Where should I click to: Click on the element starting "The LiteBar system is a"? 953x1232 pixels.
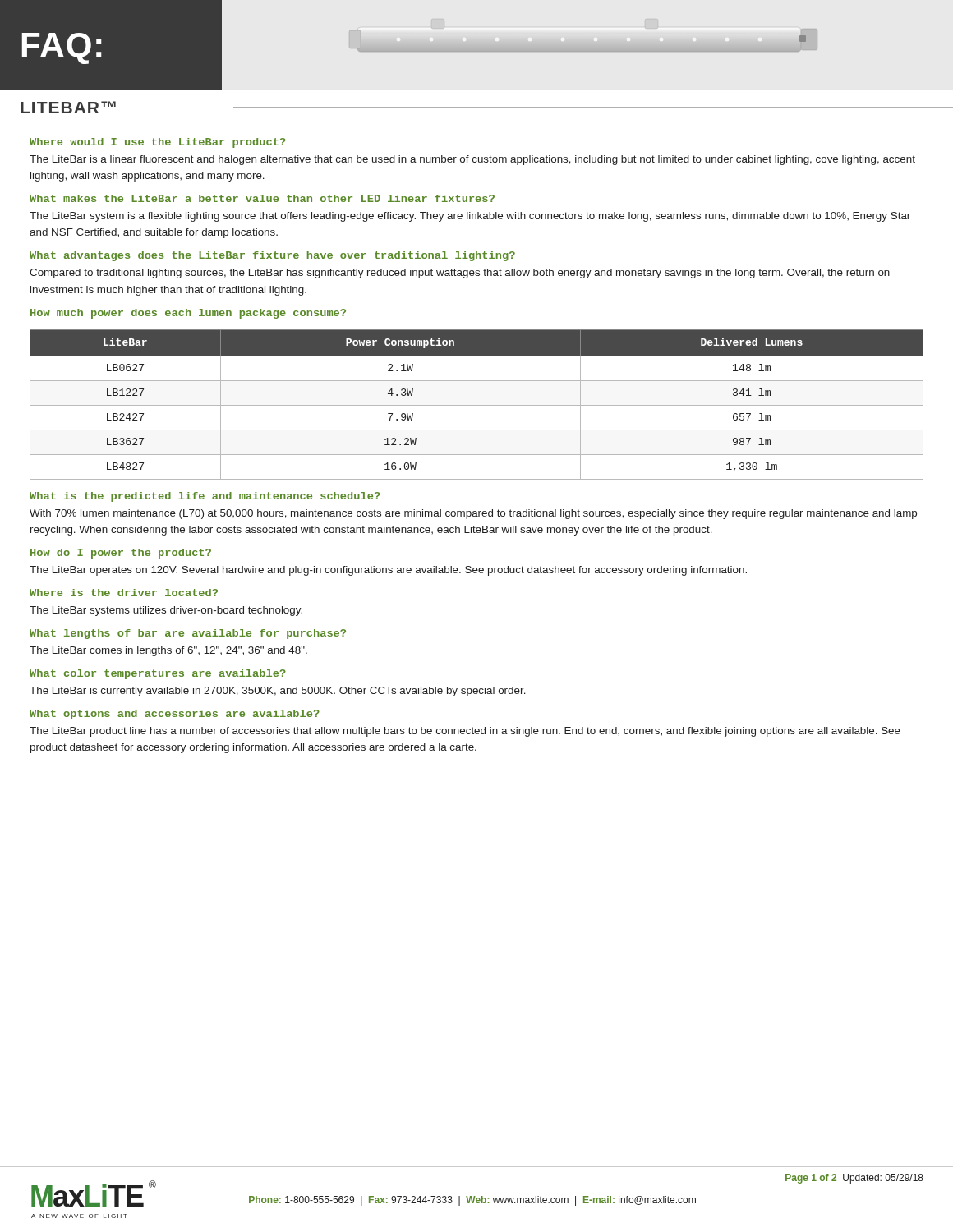pos(476,224)
